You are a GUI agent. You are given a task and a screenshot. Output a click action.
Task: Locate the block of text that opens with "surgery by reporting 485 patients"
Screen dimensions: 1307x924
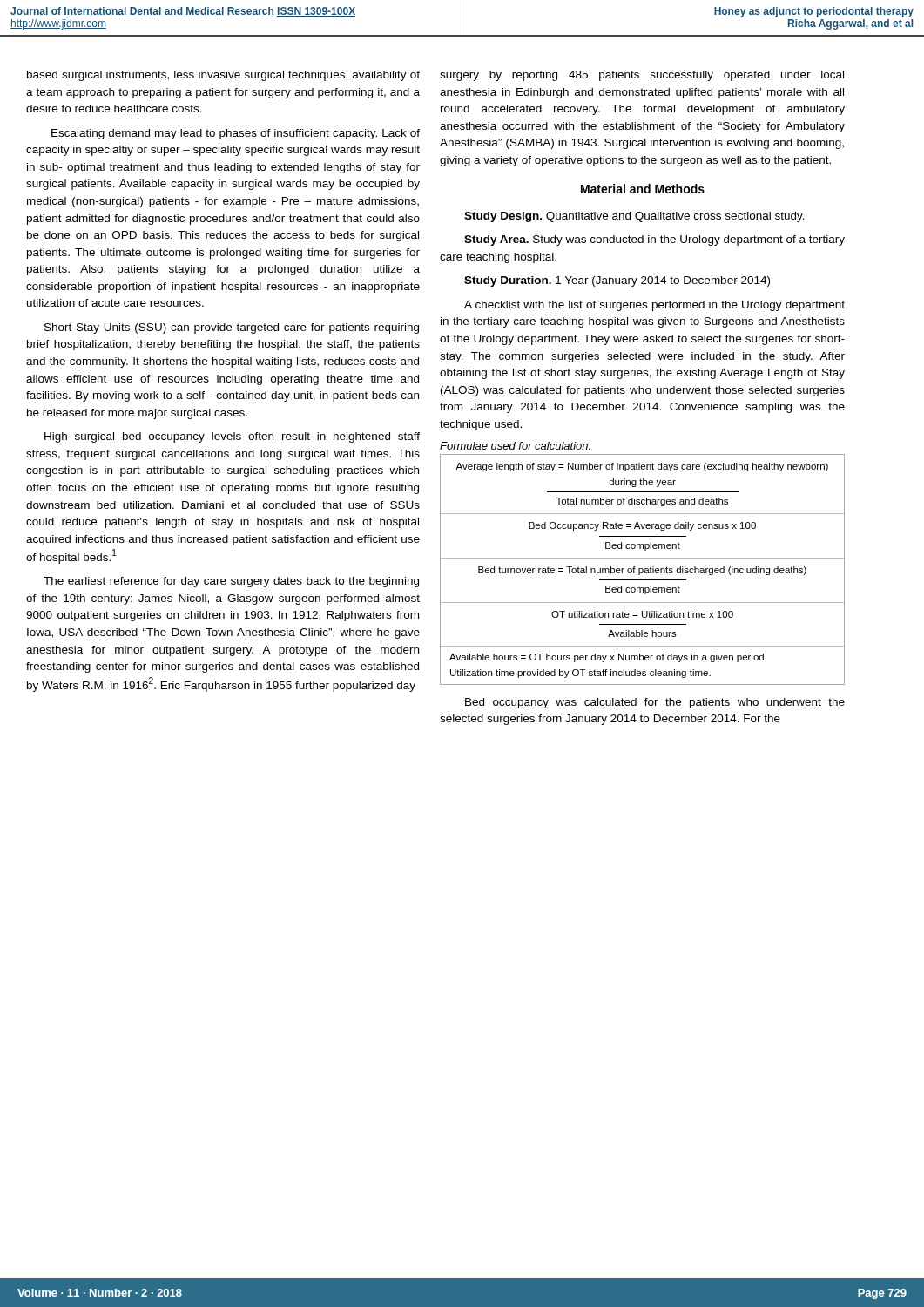click(642, 117)
